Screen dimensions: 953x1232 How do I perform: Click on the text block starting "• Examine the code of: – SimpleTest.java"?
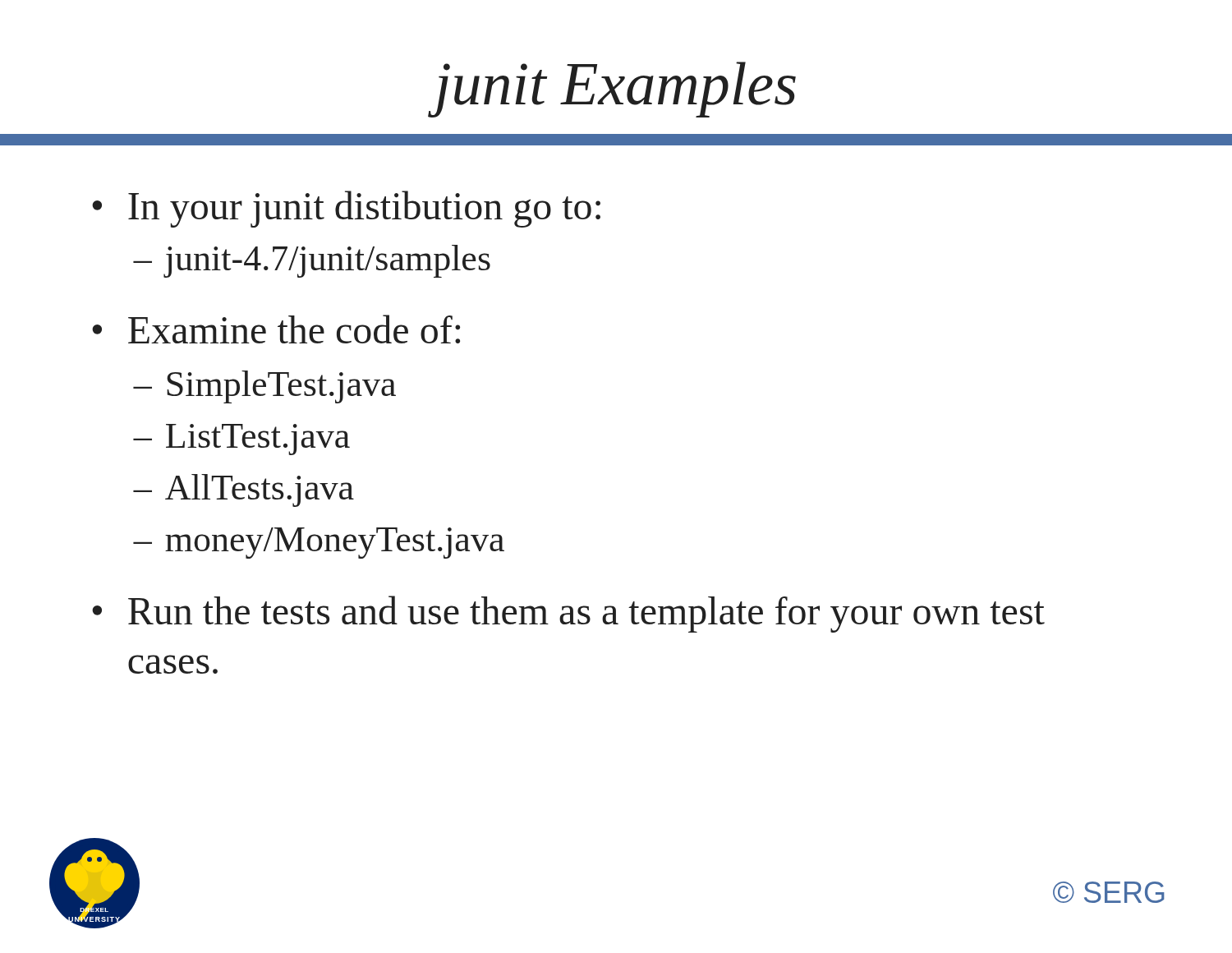pos(297,434)
